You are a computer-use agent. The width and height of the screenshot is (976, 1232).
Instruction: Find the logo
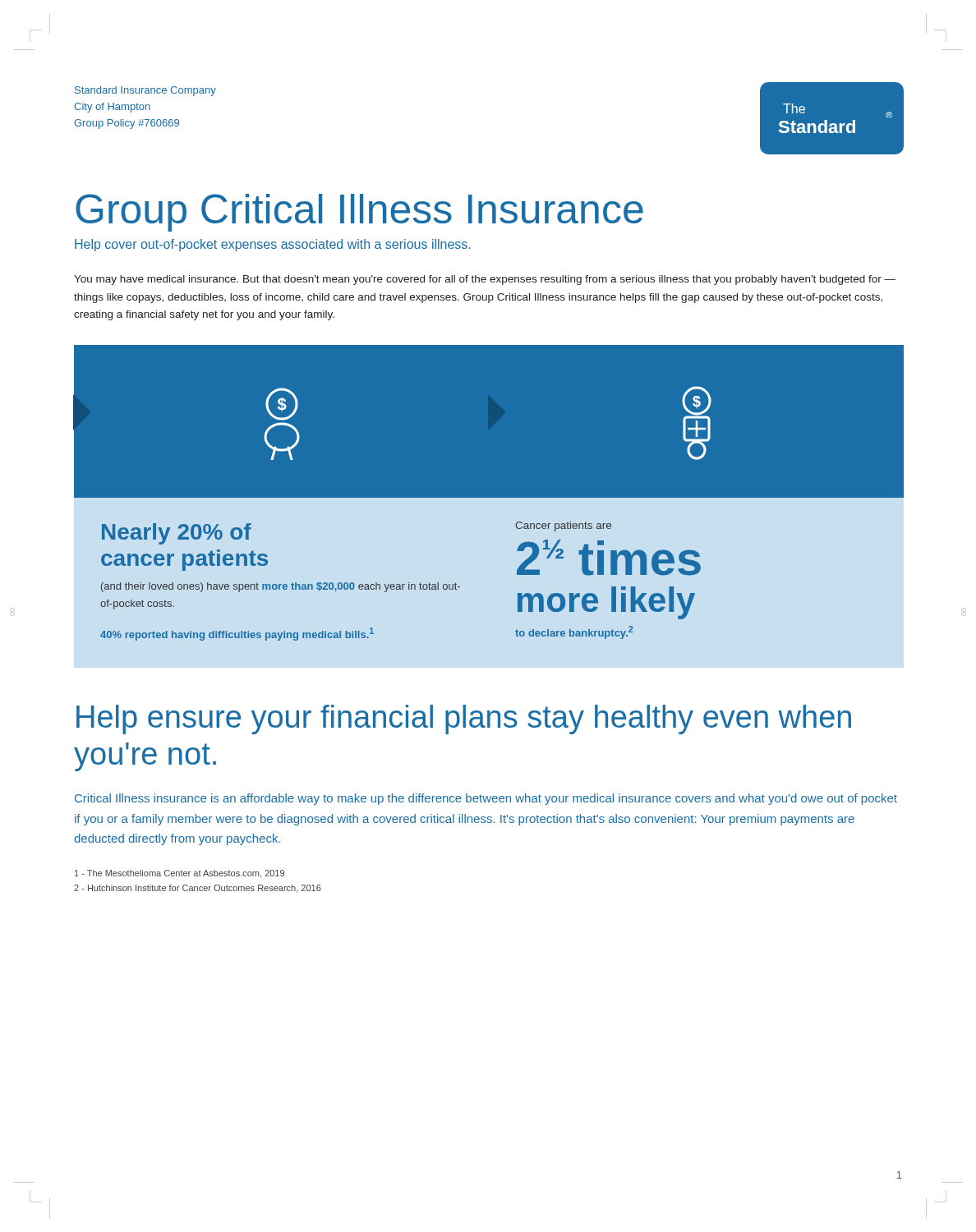pyautogui.click(x=832, y=120)
